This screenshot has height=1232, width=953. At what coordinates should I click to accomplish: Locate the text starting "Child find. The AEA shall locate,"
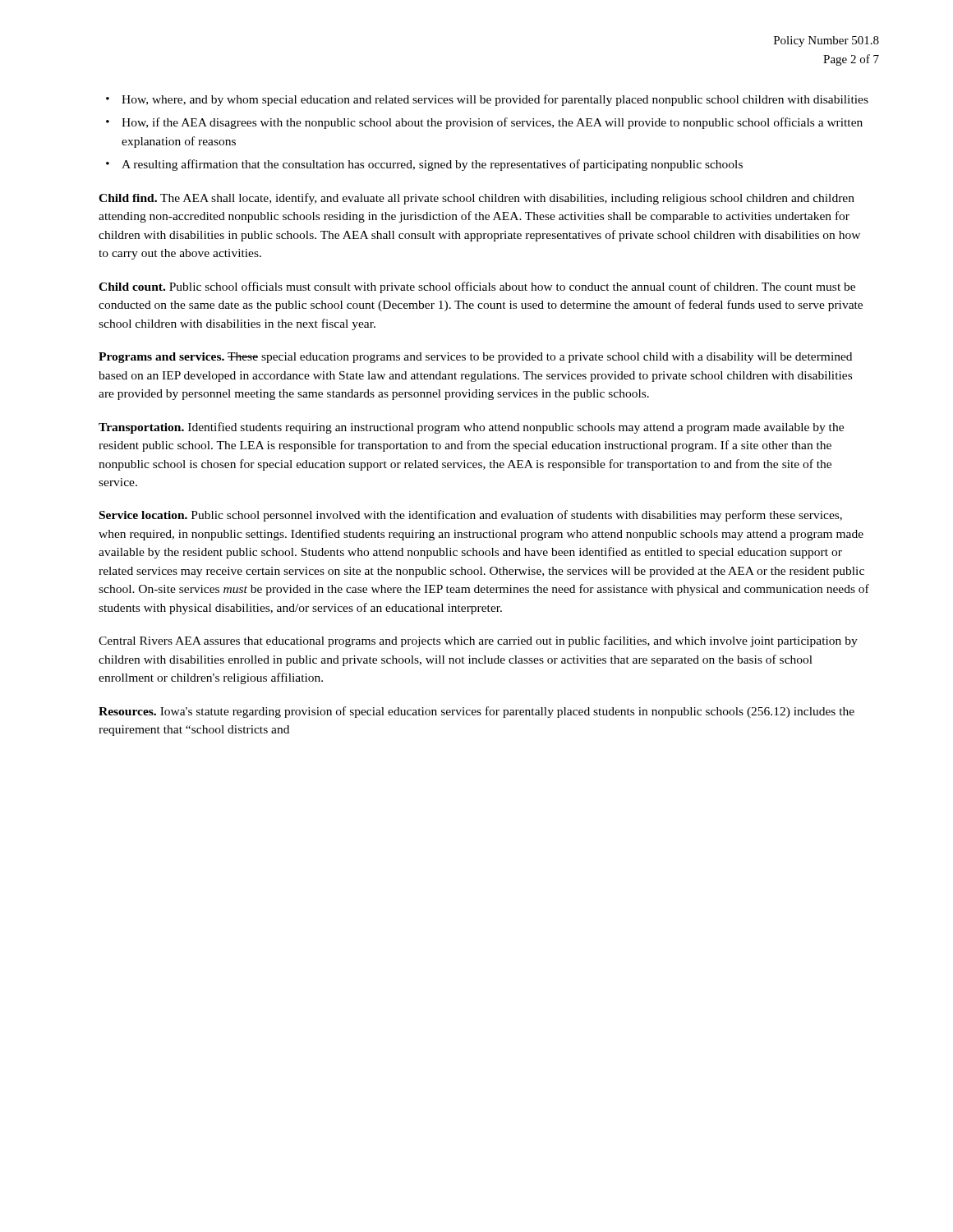pos(480,225)
